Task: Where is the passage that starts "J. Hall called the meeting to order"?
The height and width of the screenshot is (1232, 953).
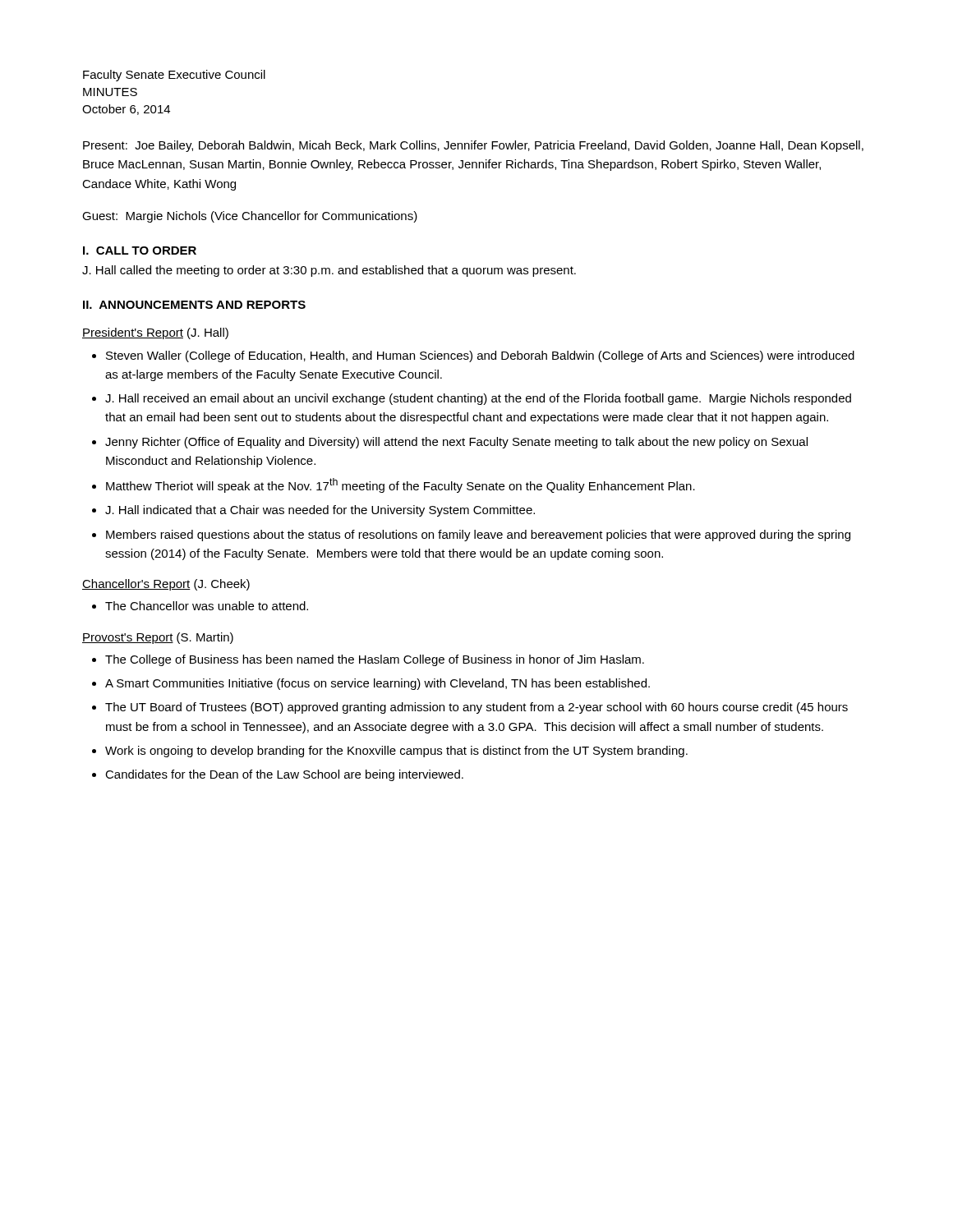Action: pyautogui.click(x=329, y=270)
